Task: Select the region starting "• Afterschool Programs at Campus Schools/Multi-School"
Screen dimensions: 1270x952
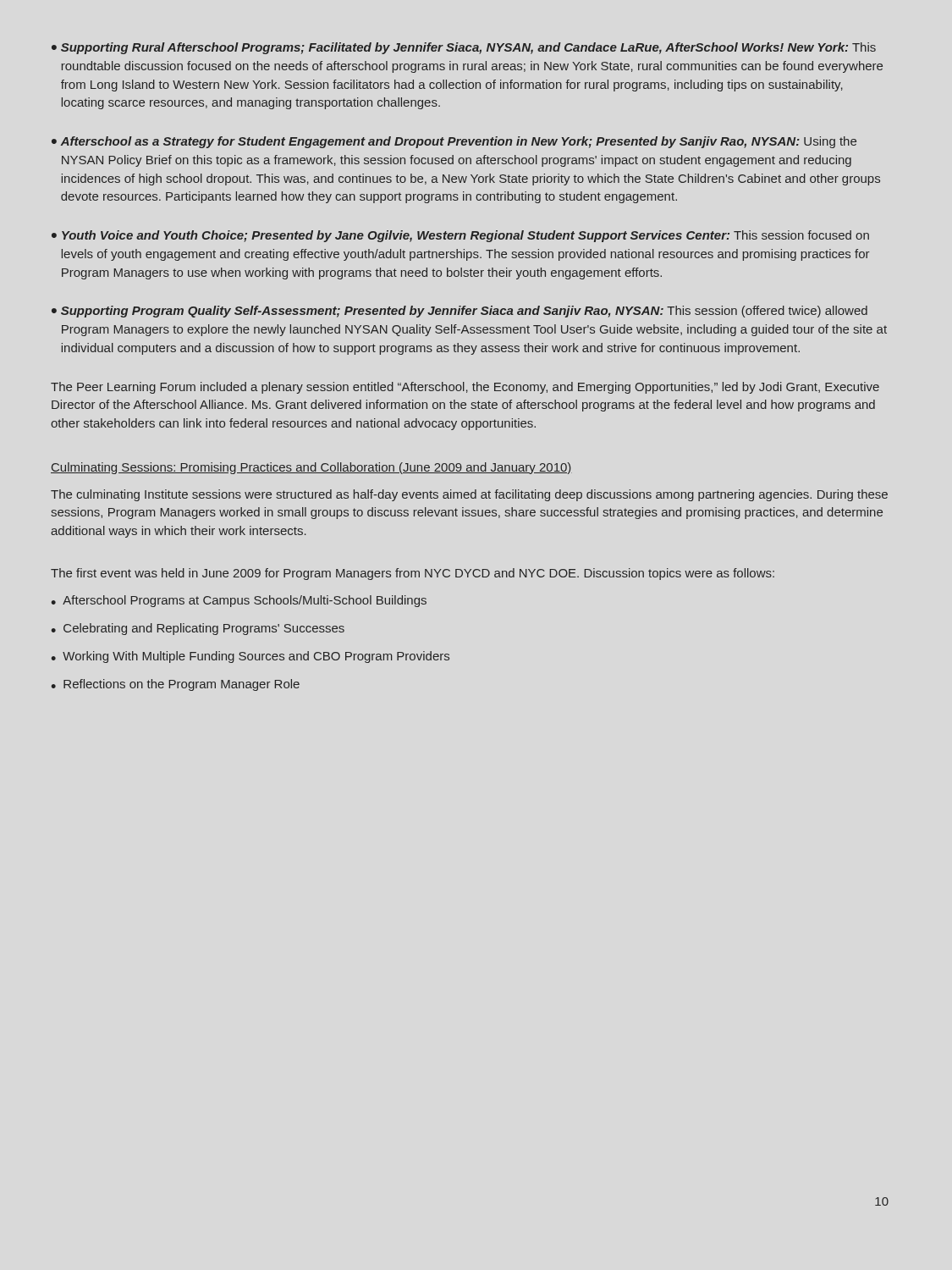Action: click(x=239, y=602)
